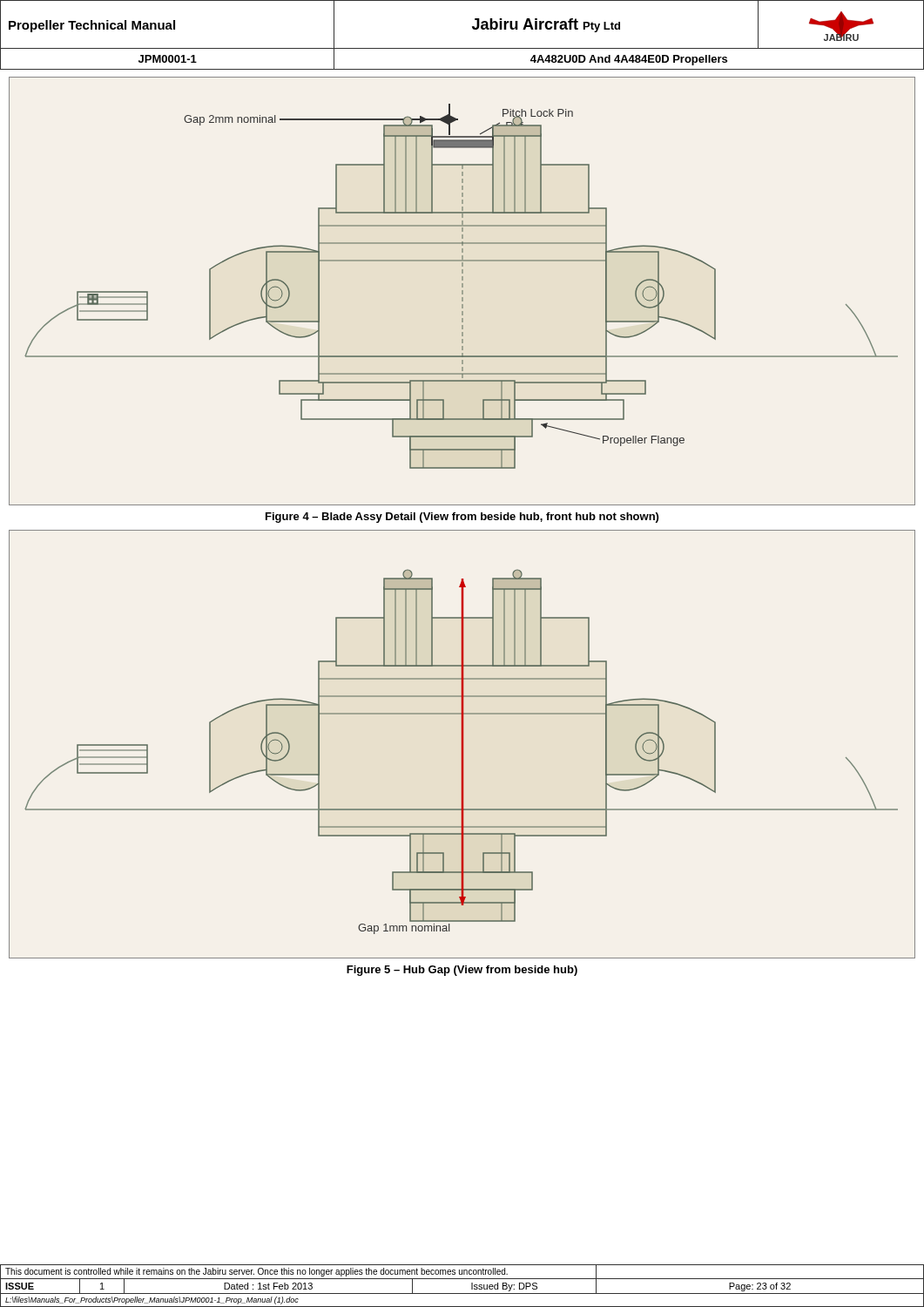Click on the region starting "Figure 5 – Hub"
The image size is (924, 1307).
(462, 969)
